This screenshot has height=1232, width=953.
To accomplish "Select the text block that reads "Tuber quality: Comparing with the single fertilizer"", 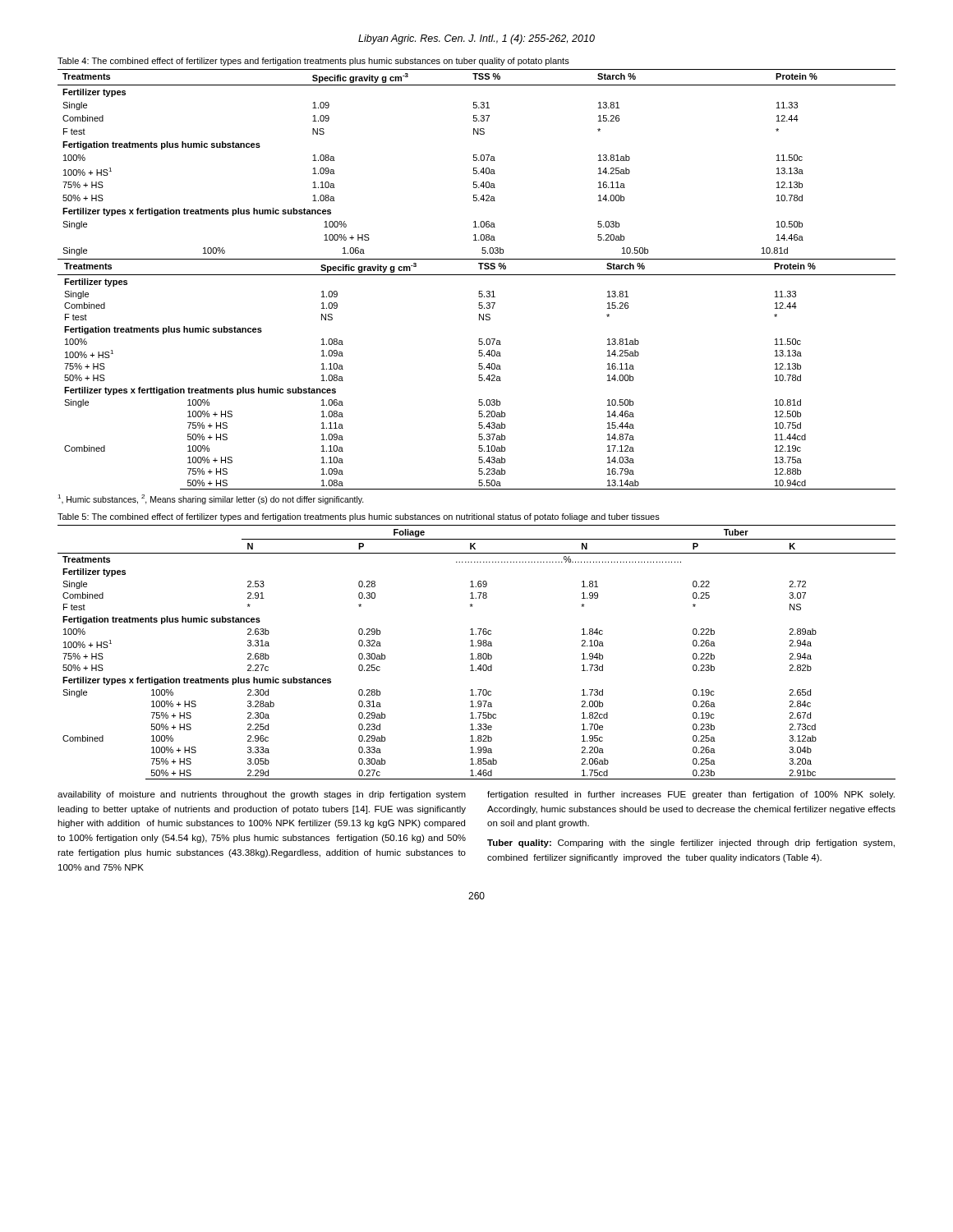I will [x=691, y=850].
